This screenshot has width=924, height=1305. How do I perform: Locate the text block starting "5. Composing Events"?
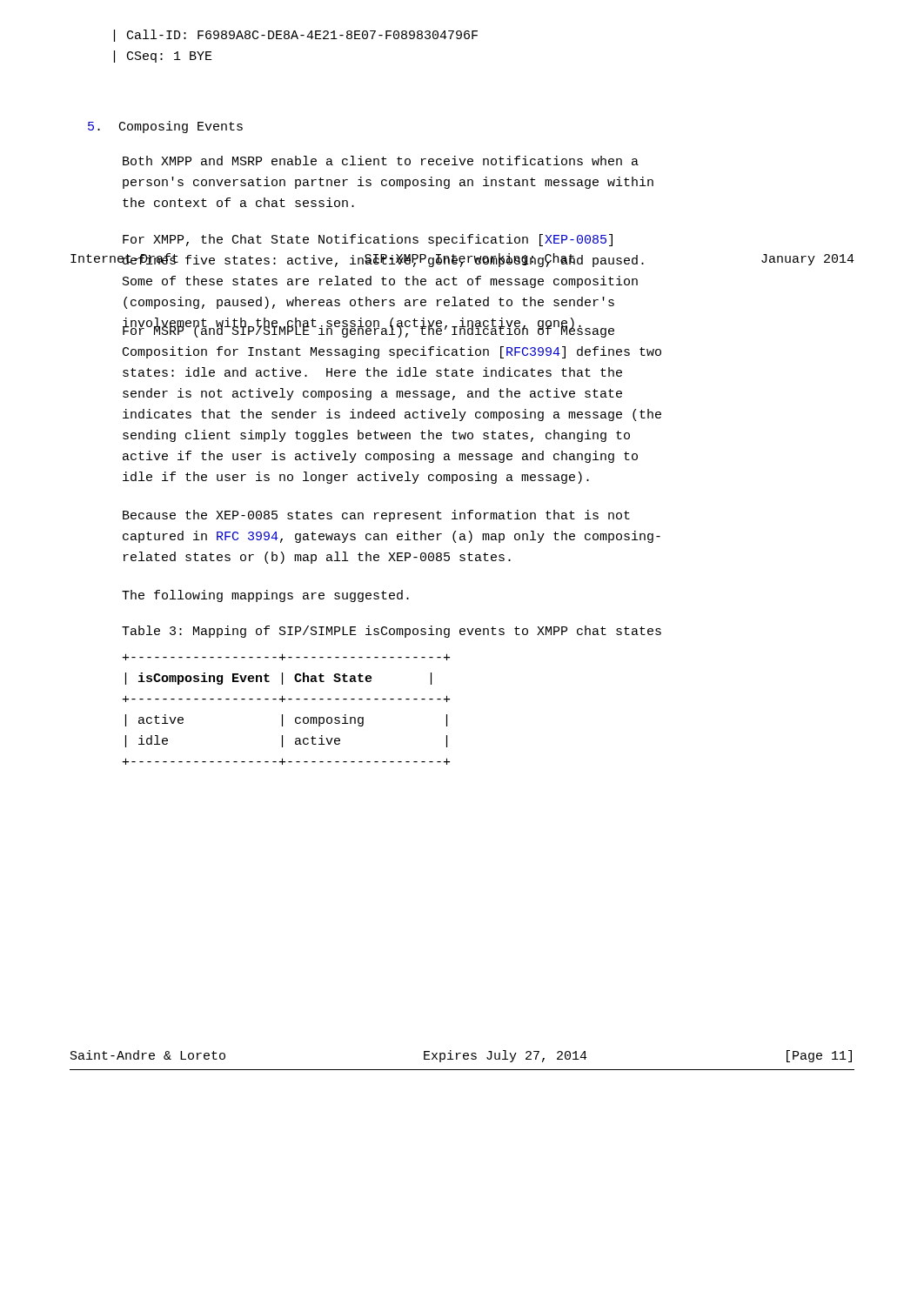(165, 127)
